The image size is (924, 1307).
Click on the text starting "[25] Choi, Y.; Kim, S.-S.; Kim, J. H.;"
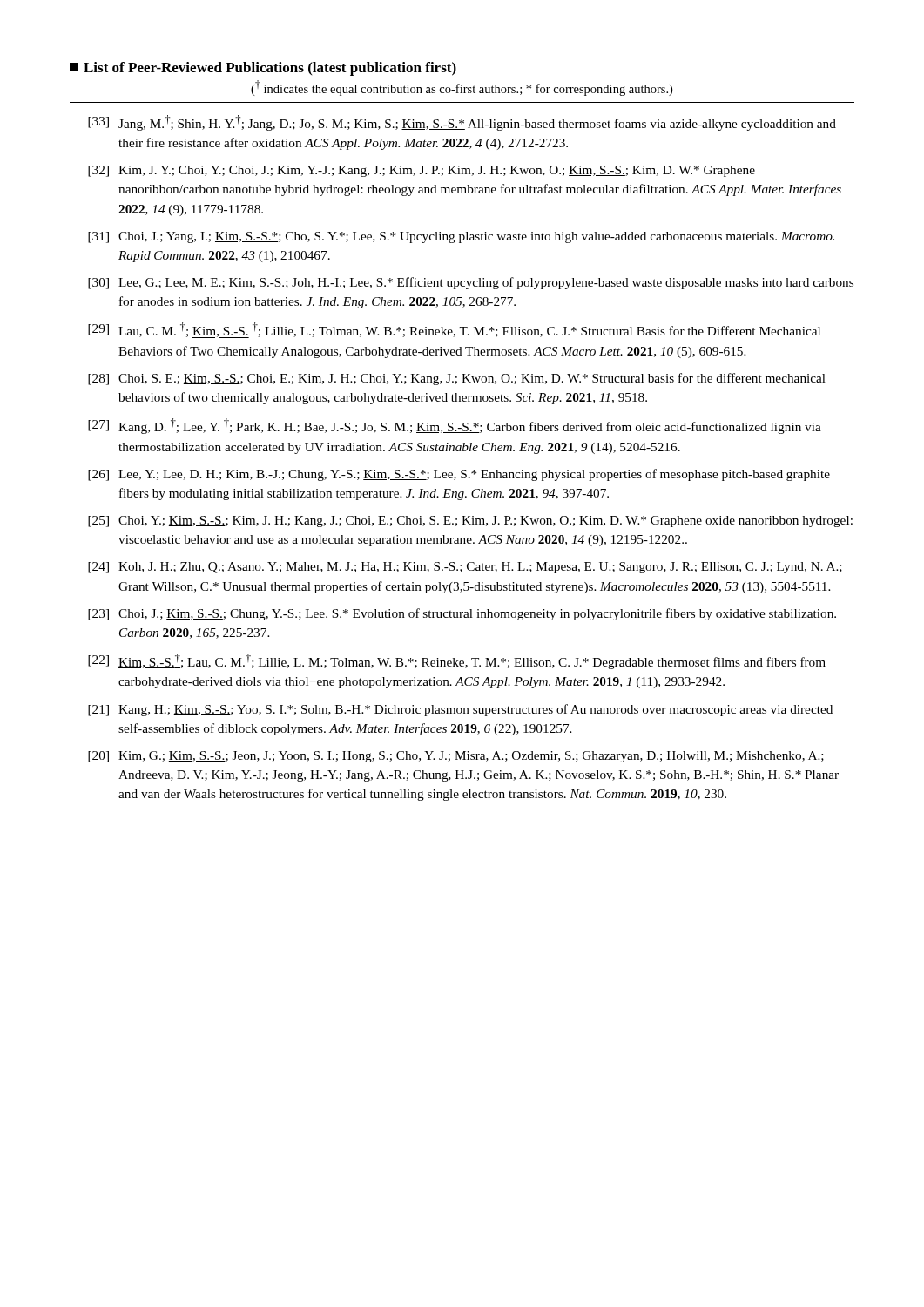click(462, 530)
